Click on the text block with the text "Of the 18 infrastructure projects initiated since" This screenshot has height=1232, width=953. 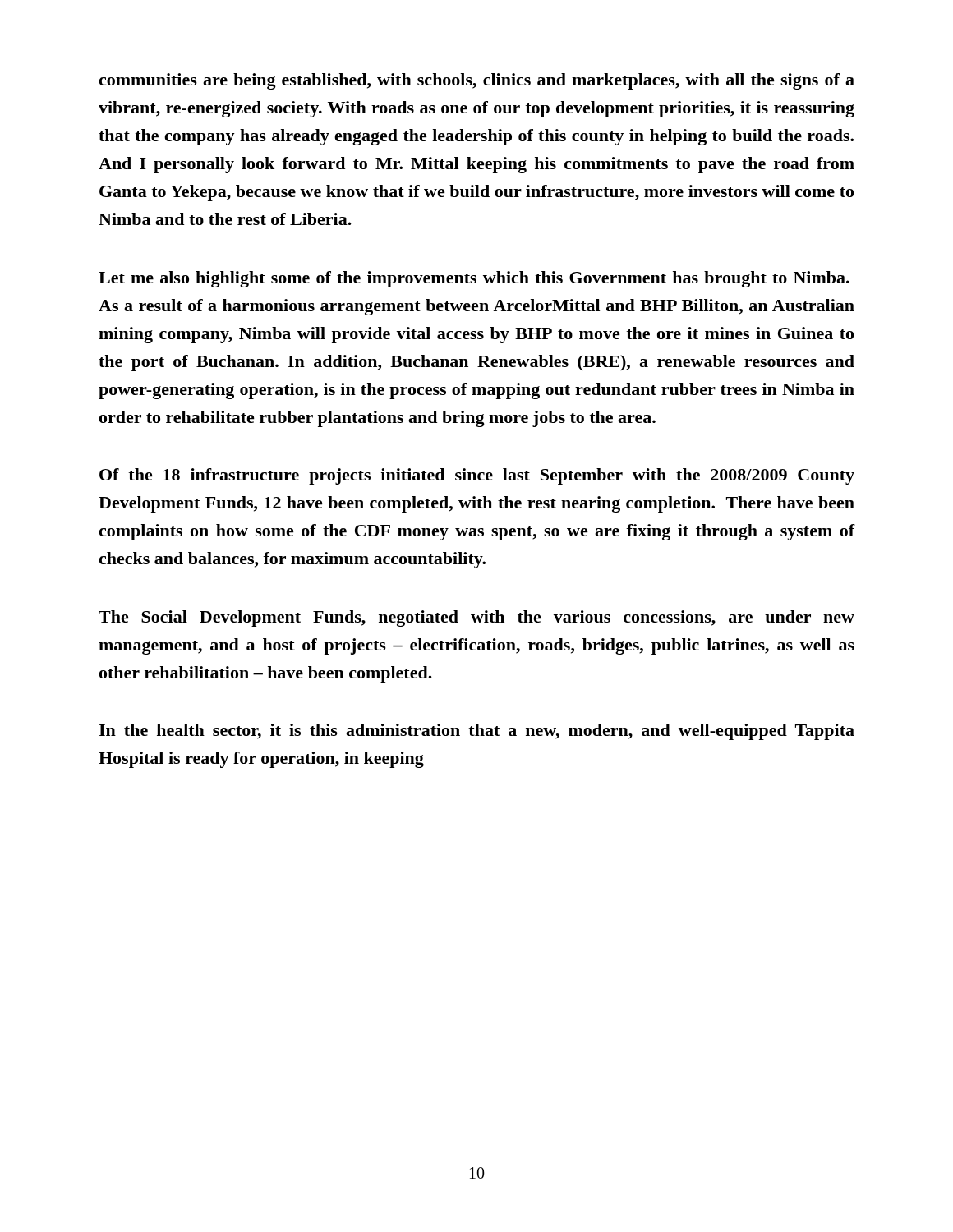476,516
